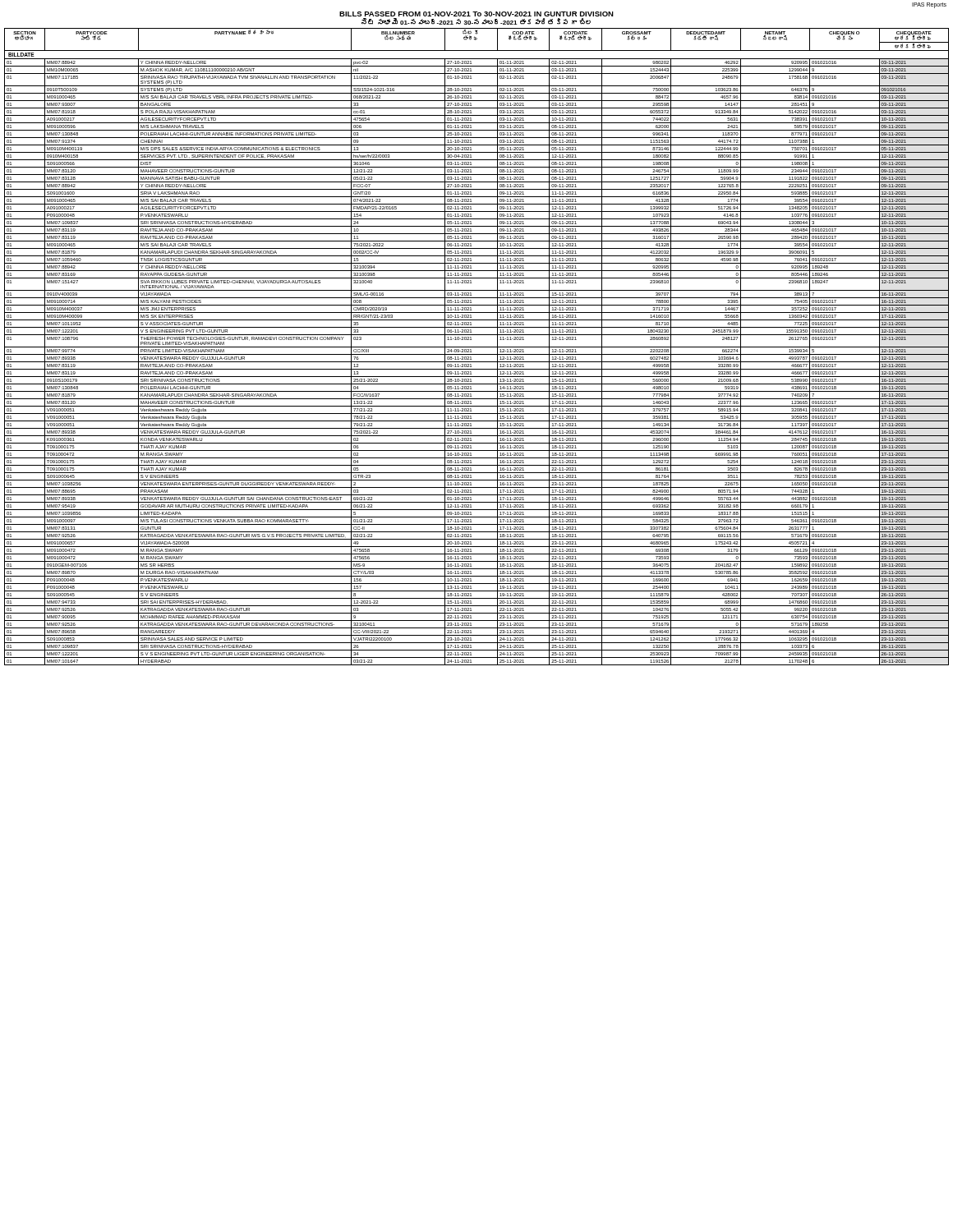Find the title on this page that starts "BILLS PASSED FROM 01-NOV-2021"
The height and width of the screenshot is (1232, 953).
tap(476, 14)
